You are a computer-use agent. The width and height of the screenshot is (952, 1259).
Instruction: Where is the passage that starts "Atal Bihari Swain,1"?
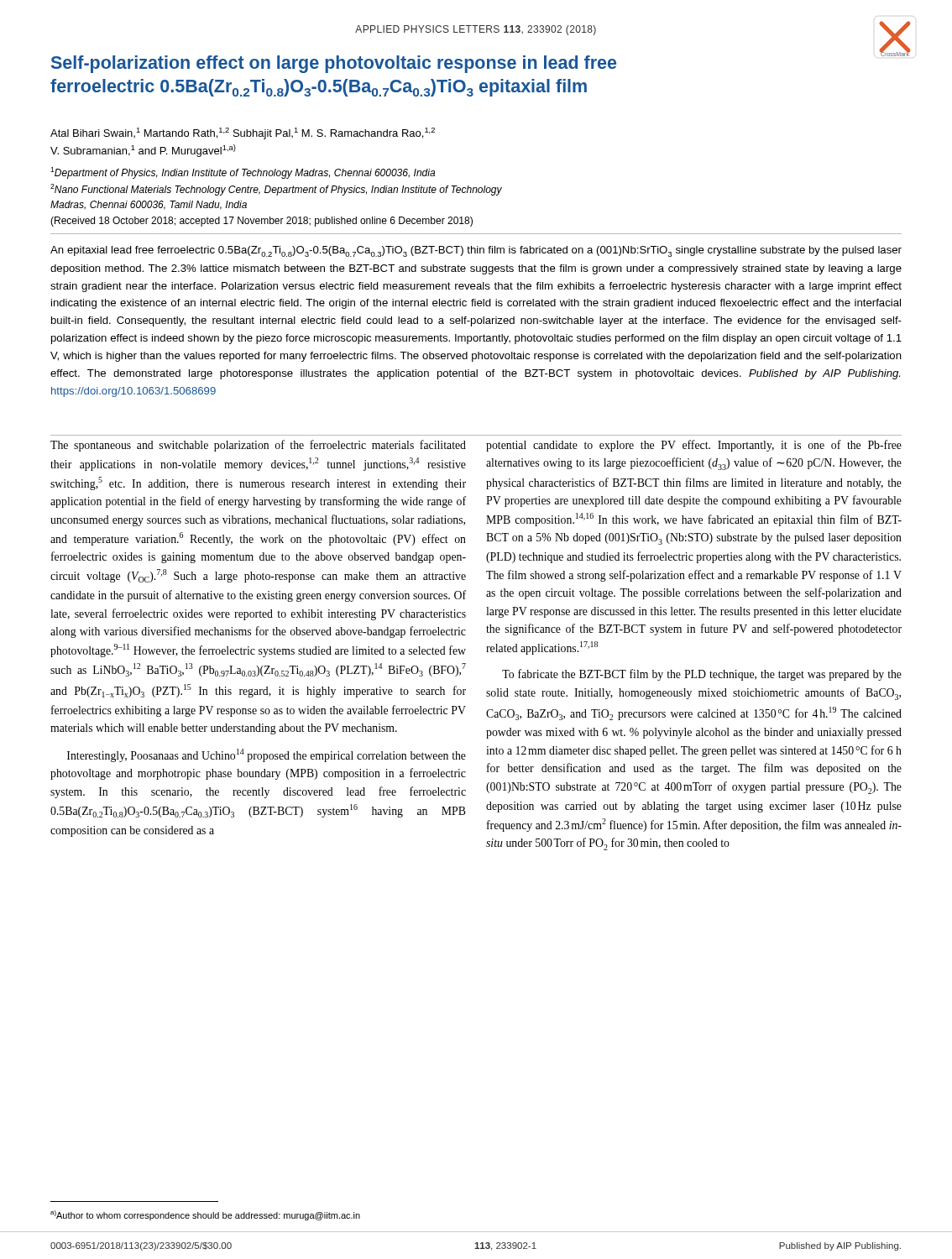[243, 142]
